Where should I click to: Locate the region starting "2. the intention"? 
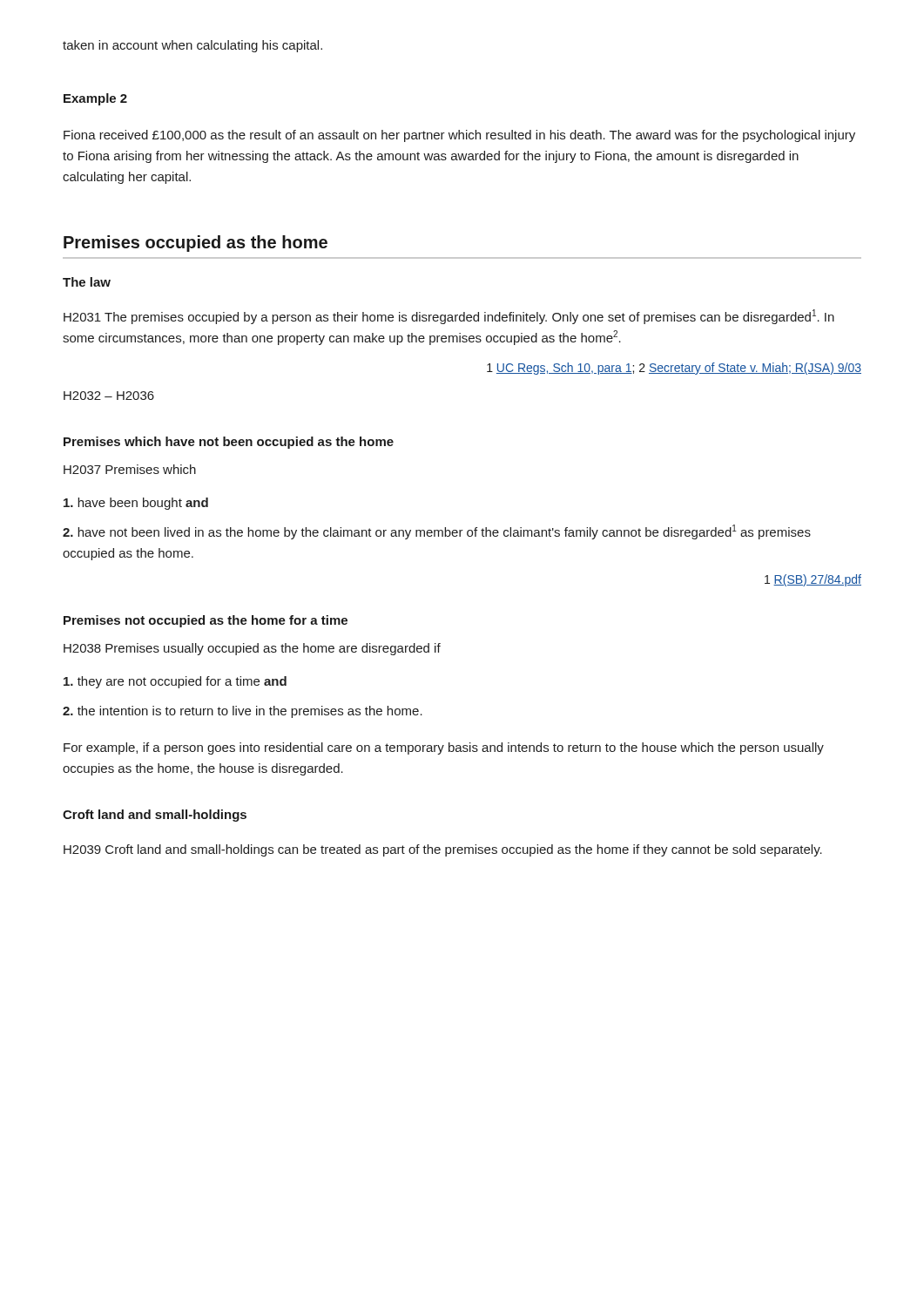243,711
